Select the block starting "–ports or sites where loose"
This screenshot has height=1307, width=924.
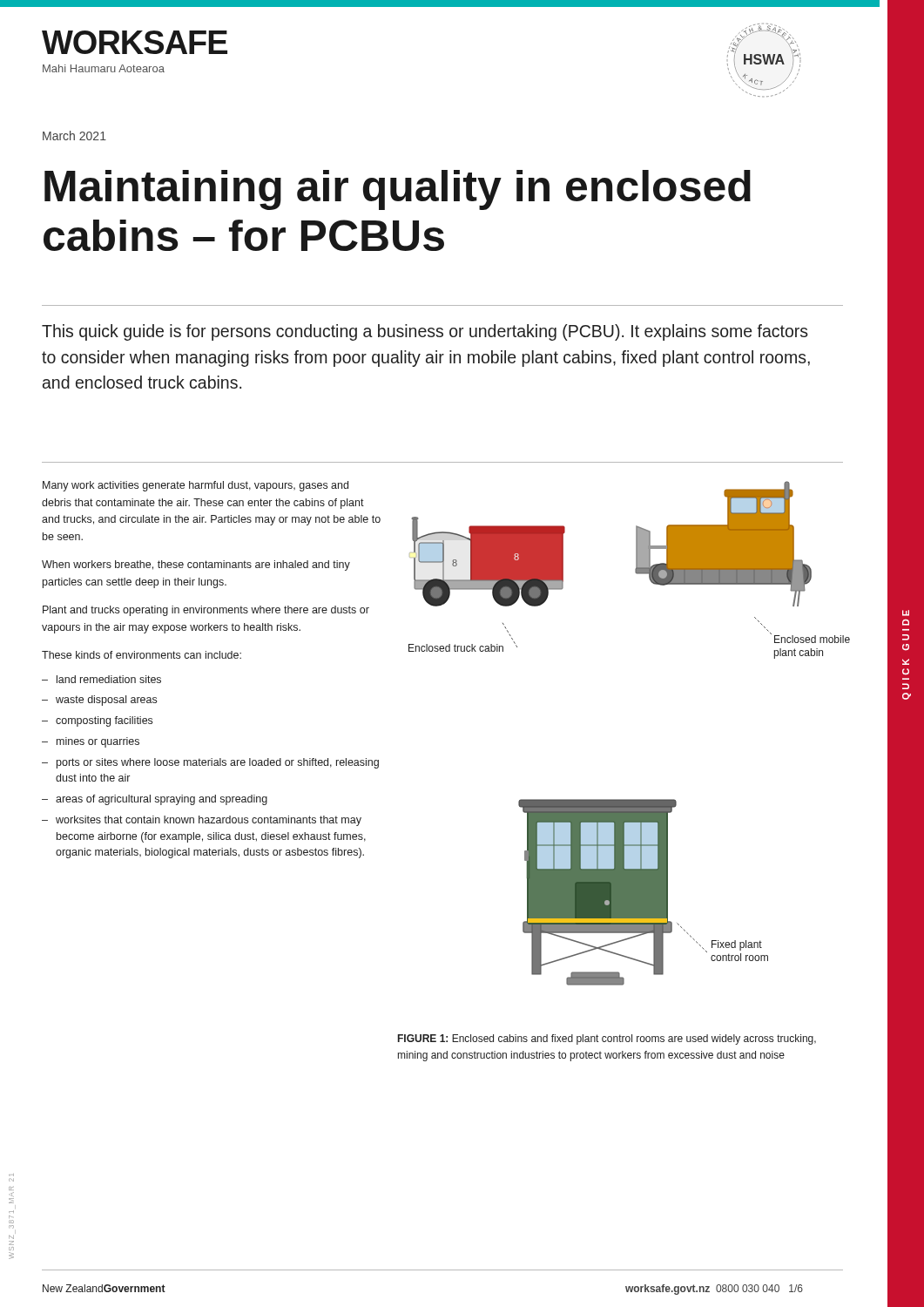click(x=212, y=770)
